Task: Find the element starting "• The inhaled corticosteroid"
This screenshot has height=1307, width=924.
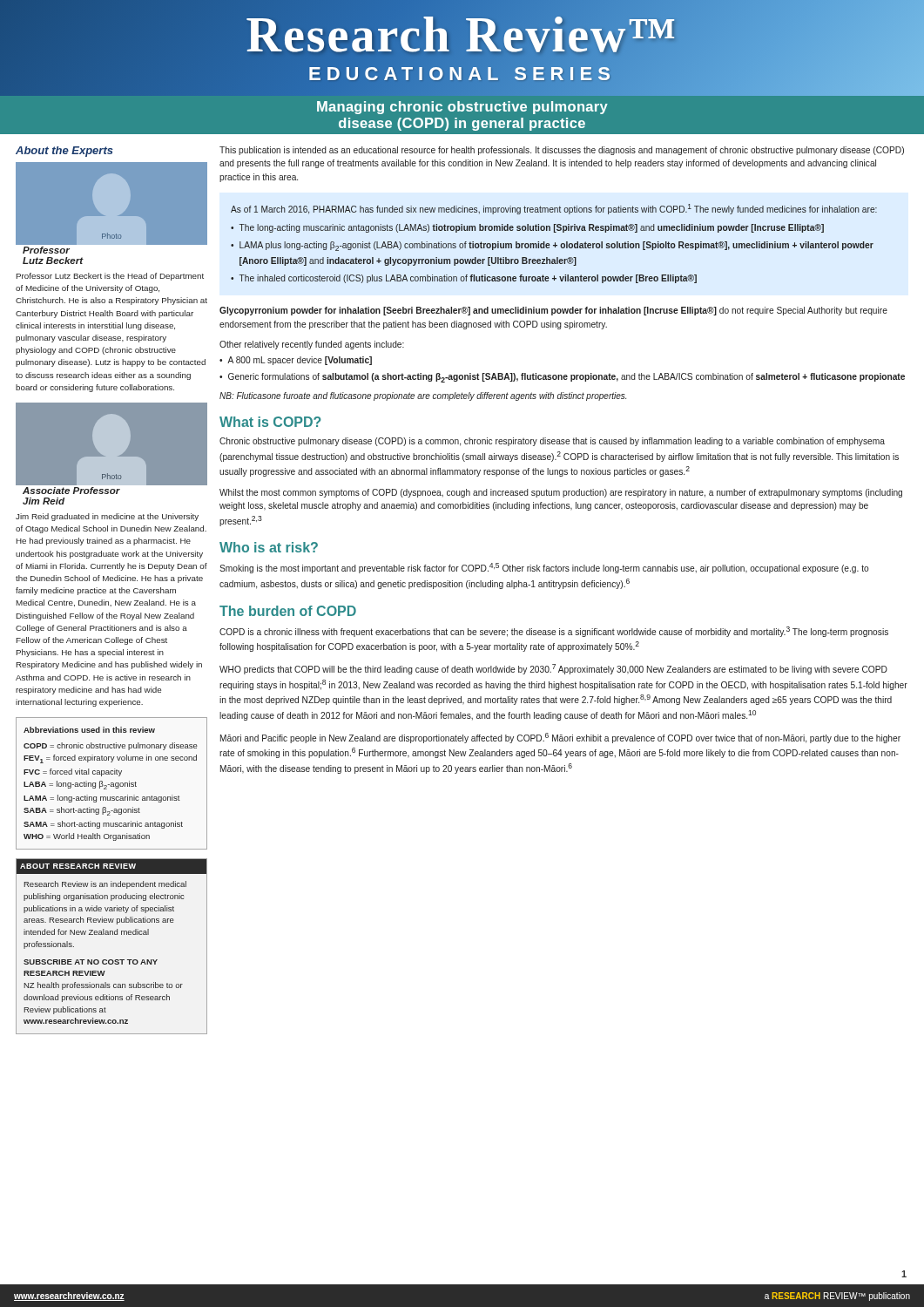Action: click(464, 279)
